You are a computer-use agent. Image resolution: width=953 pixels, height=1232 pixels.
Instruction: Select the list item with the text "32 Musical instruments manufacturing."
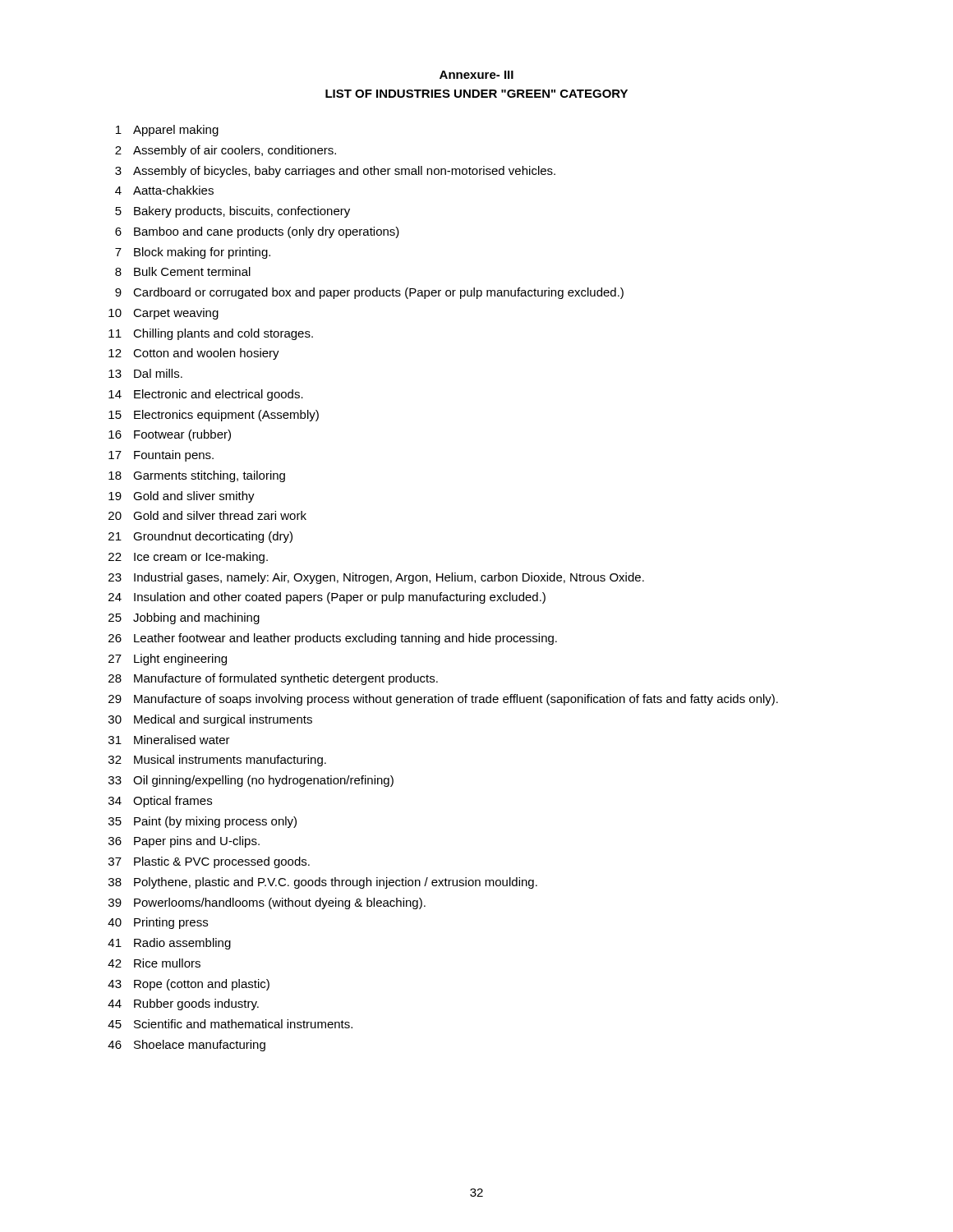click(x=217, y=761)
